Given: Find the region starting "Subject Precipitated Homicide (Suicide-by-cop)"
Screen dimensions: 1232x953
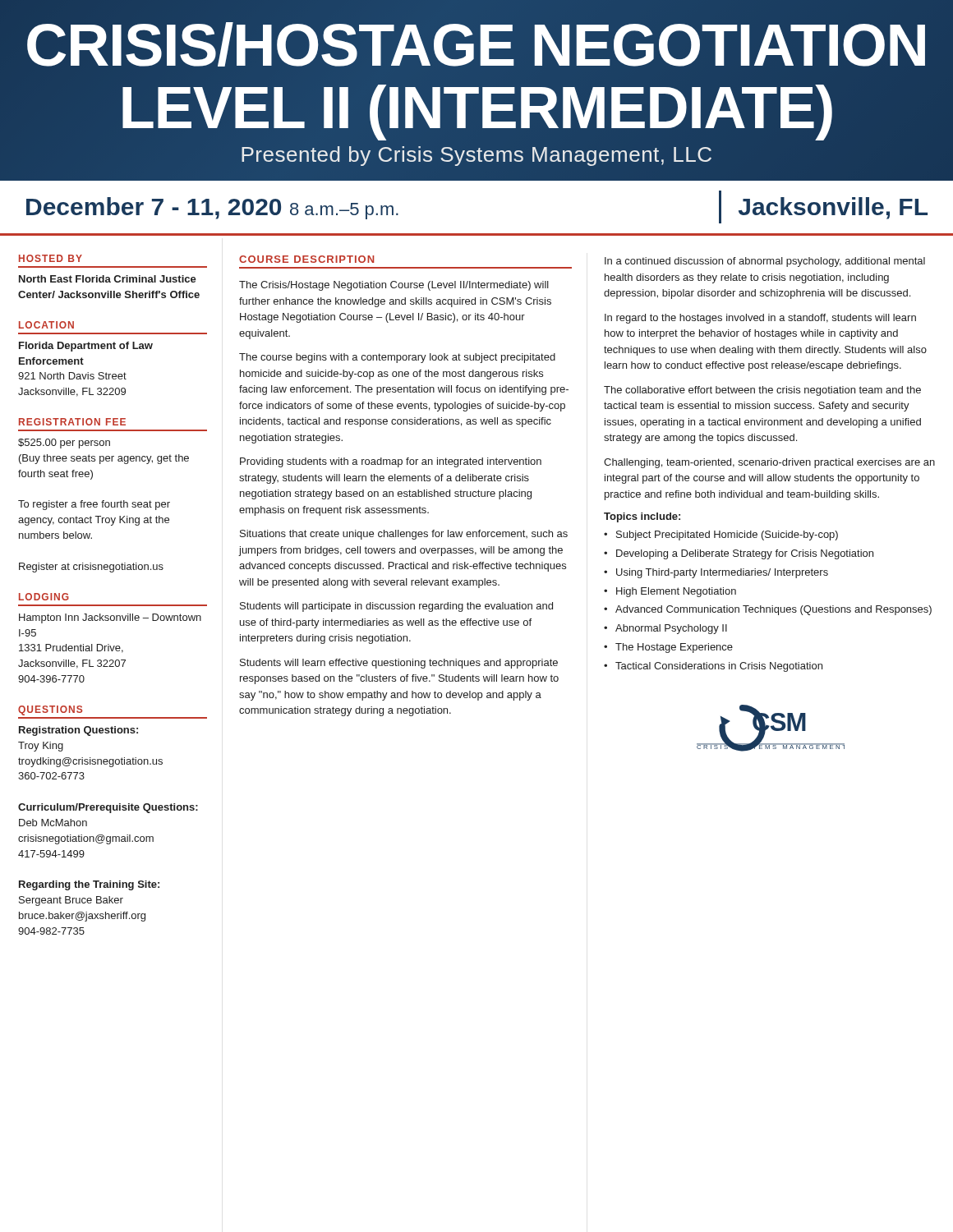Looking at the screenshot, I should (727, 534).
